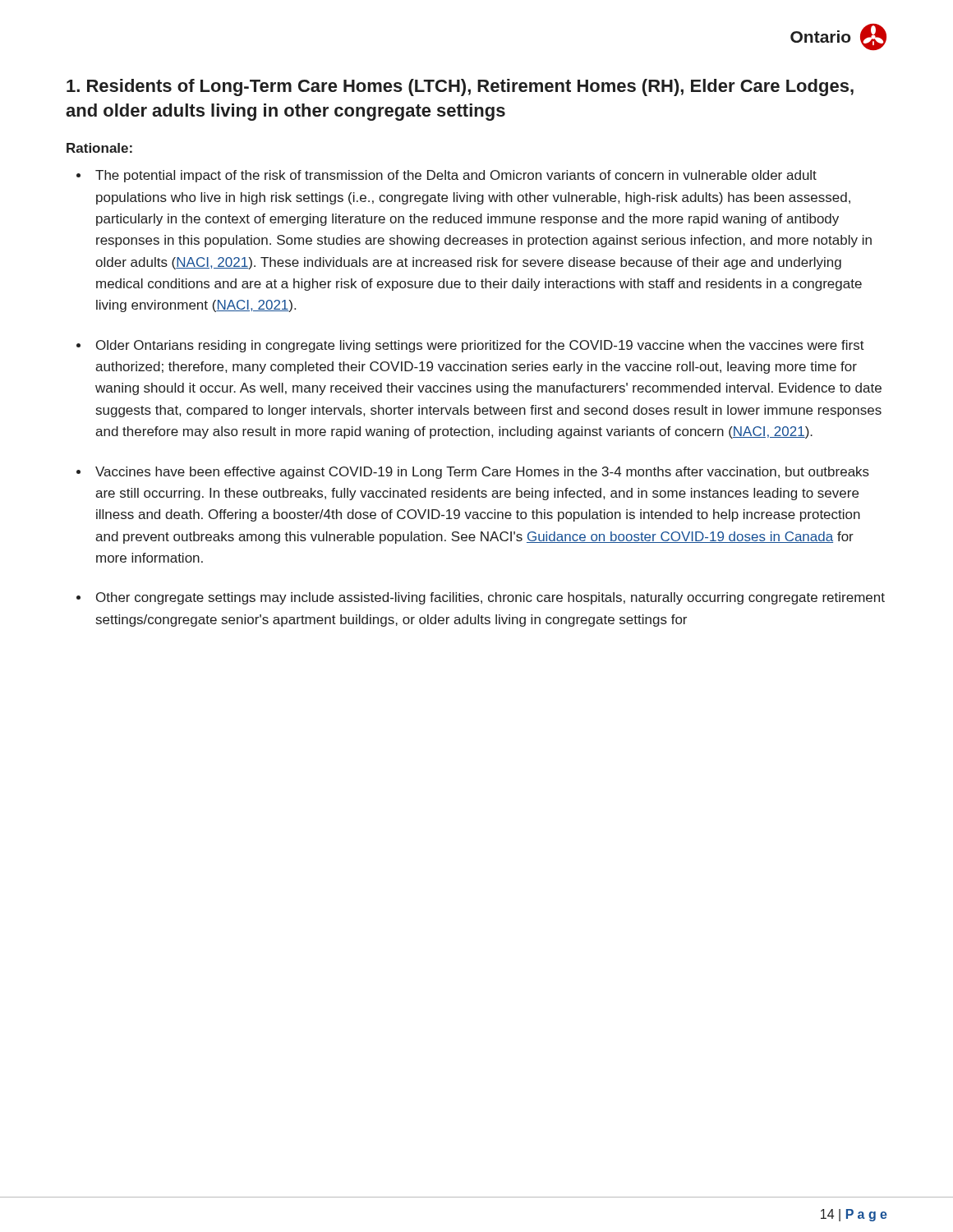Select the list item containing "The potential impact of the risk of"
Viewport: 953px width, 1232px height.
(x=484, y=241)
